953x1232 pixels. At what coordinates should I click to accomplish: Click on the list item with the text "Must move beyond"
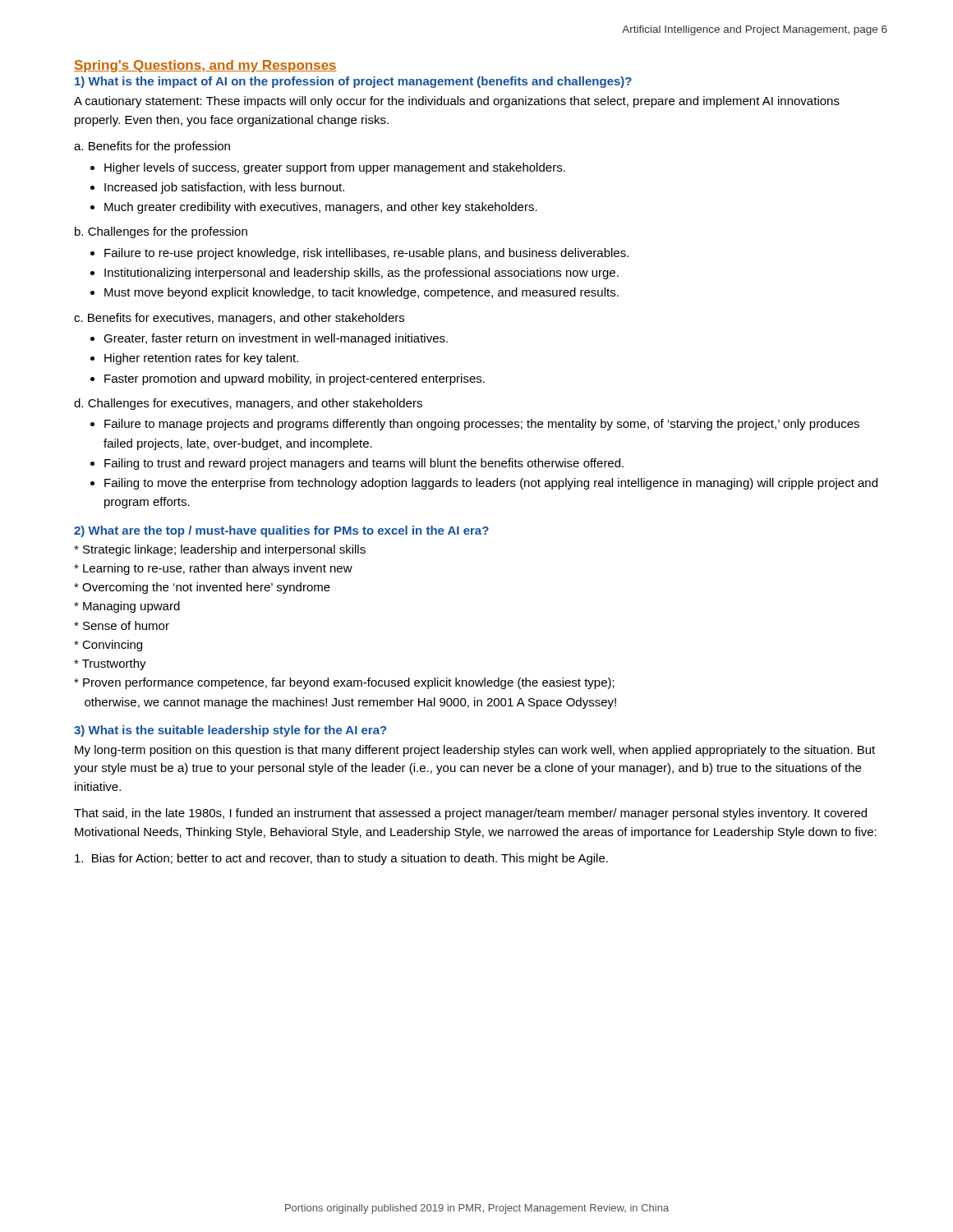coord(361,292)
